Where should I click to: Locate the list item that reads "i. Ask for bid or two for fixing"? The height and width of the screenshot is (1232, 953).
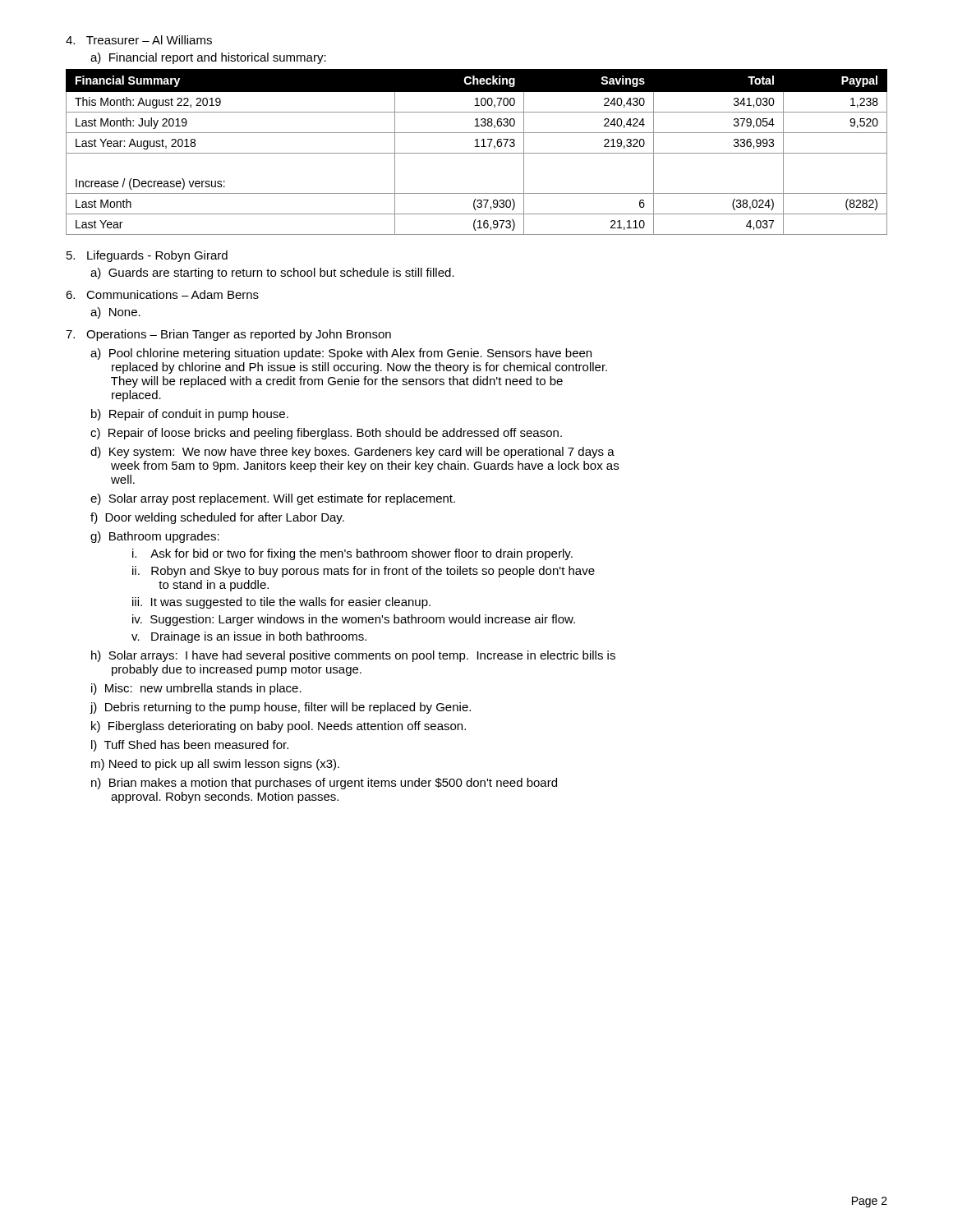coord(352,553)
